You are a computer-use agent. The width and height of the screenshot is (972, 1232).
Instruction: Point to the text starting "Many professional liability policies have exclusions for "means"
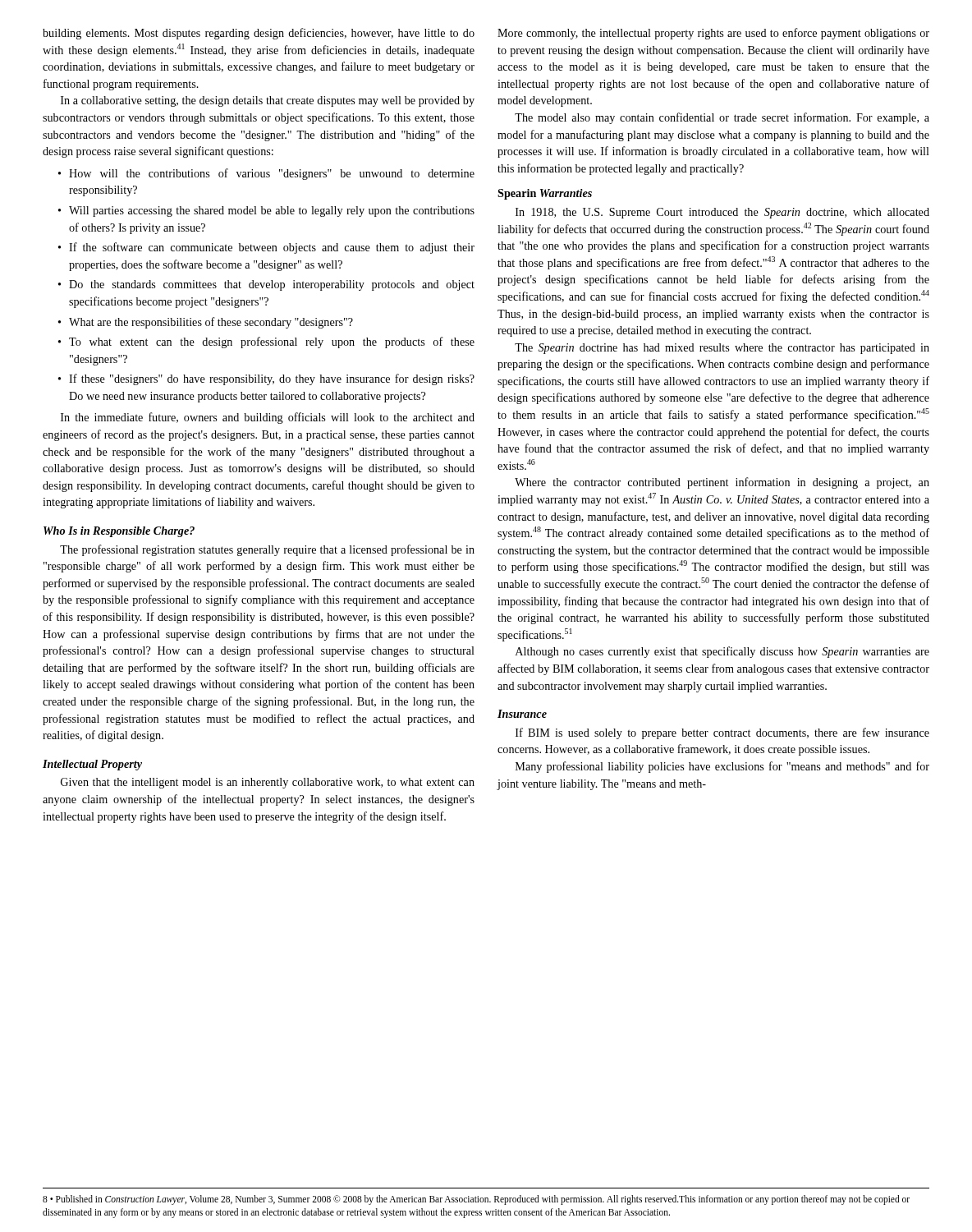coord(713,775)
